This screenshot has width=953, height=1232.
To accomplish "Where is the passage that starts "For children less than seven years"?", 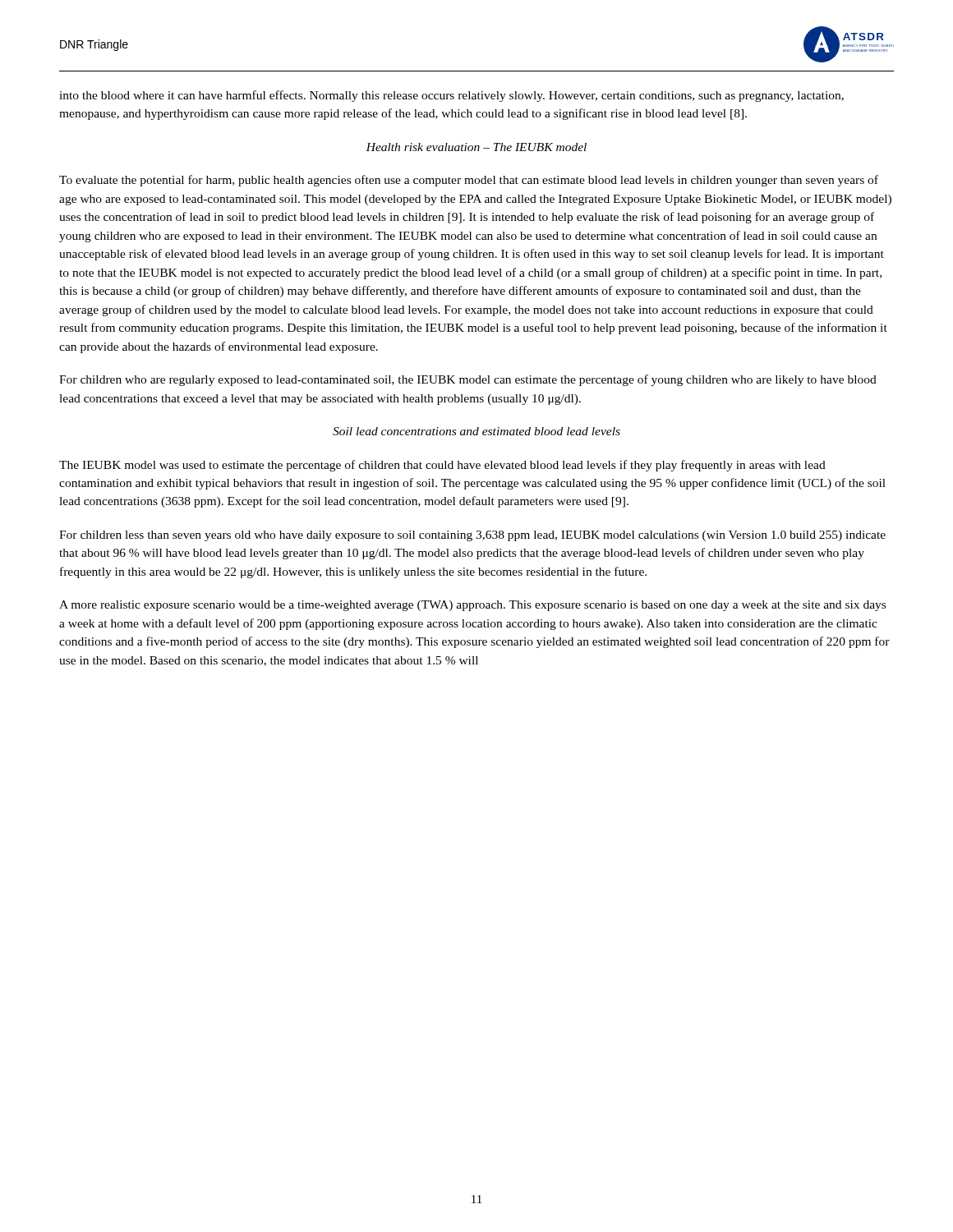I will 472,553.
